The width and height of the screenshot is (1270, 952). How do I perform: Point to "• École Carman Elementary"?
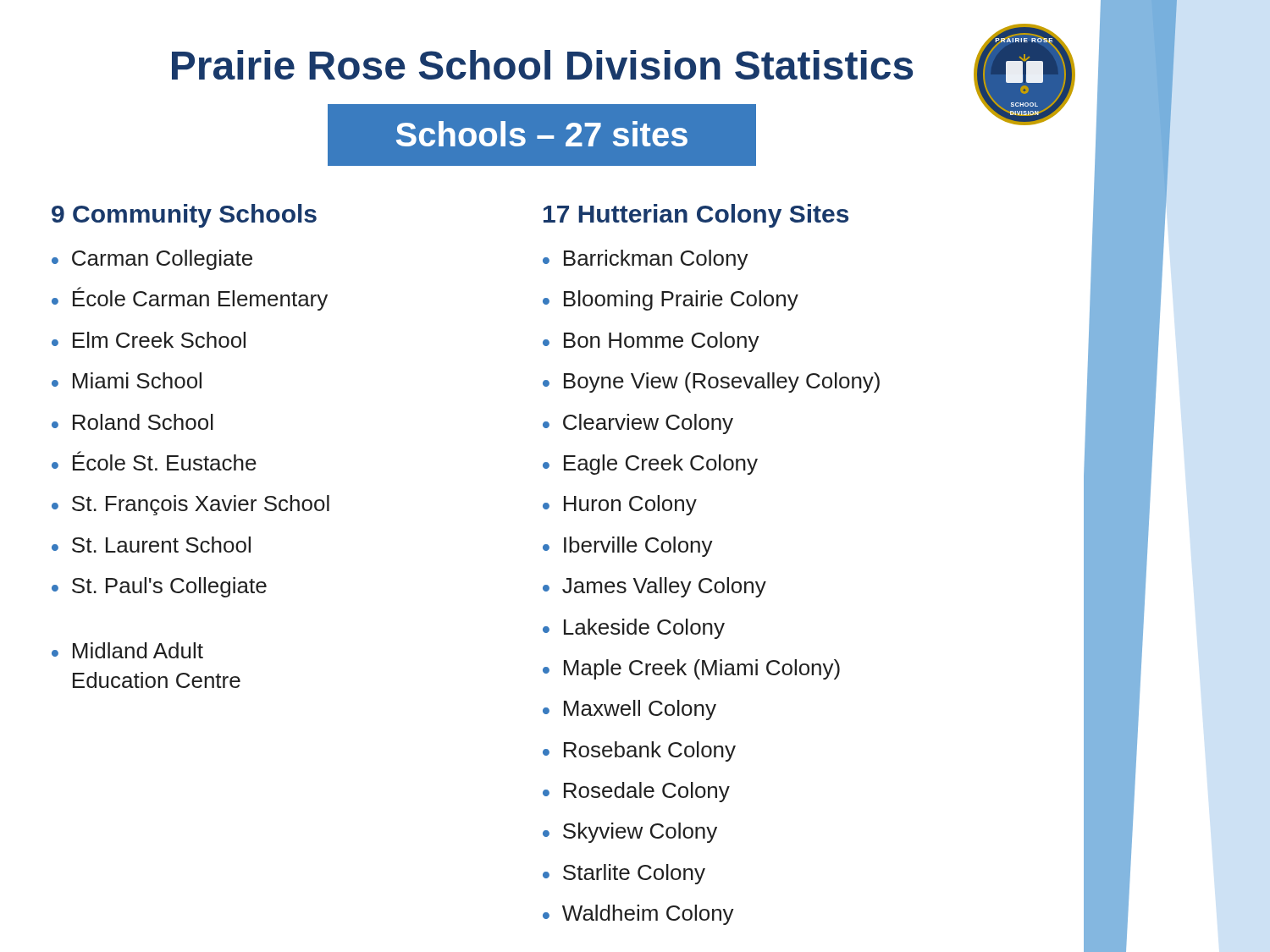pyautogui.click(x=189, y=301)
